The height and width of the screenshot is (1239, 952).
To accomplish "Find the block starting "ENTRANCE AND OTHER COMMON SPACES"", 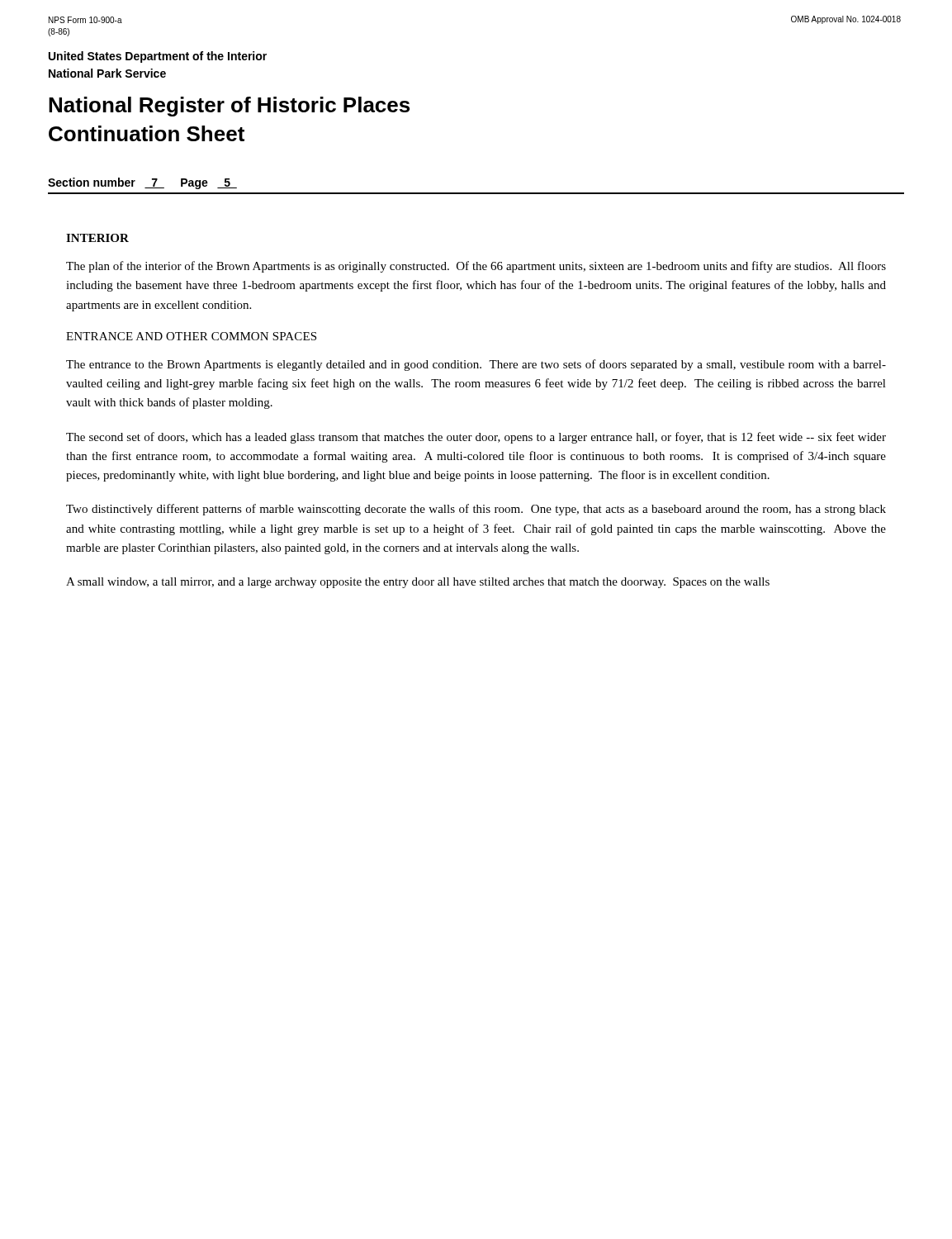I will (192, 336).
